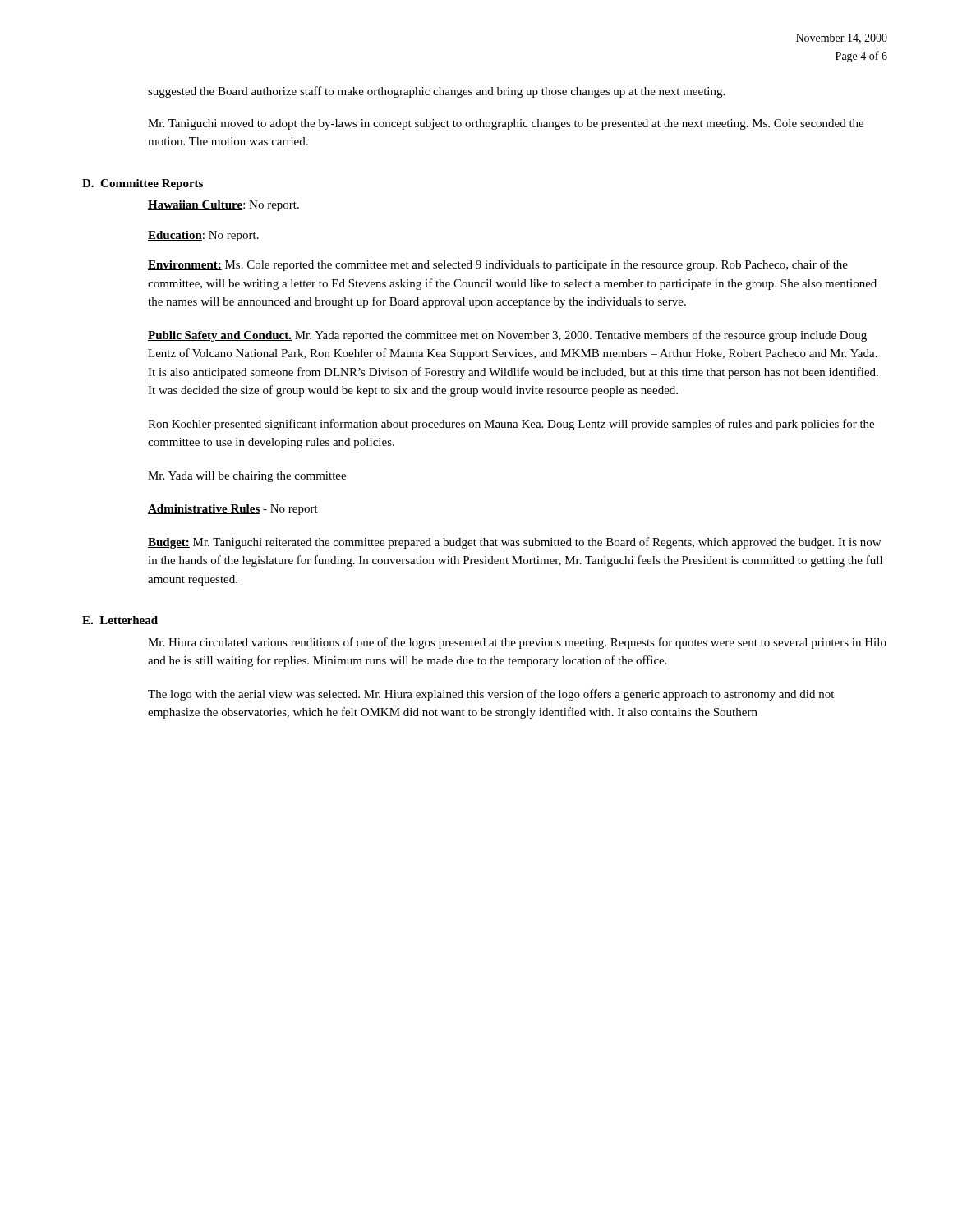Click on the block starting "Environment: Ms. Cole reported the"
The height and width of the screenshot is (1232, 953).
coord(518,283)
